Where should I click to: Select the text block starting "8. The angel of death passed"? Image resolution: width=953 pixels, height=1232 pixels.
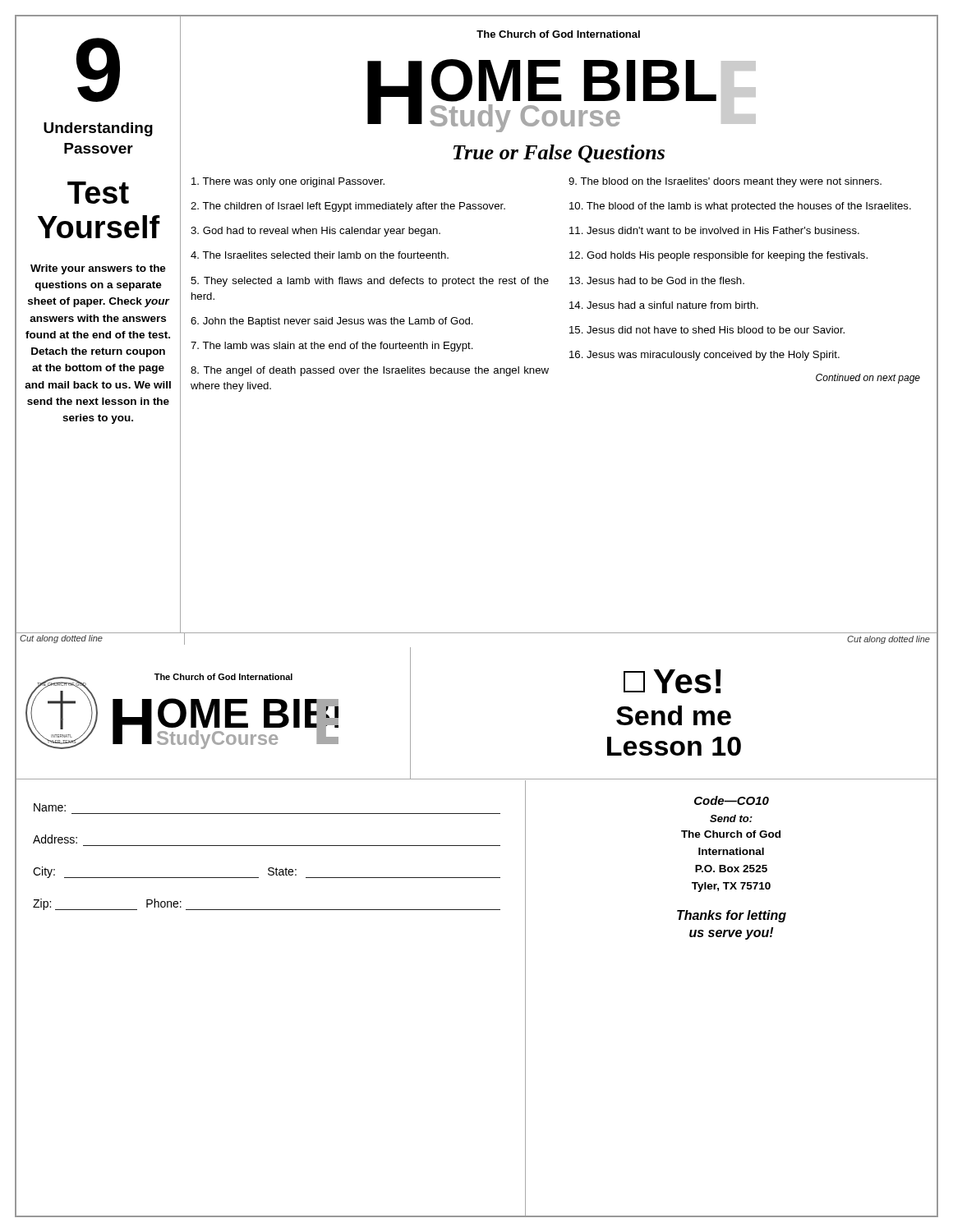pyautogui.click(x=370, y=378)
